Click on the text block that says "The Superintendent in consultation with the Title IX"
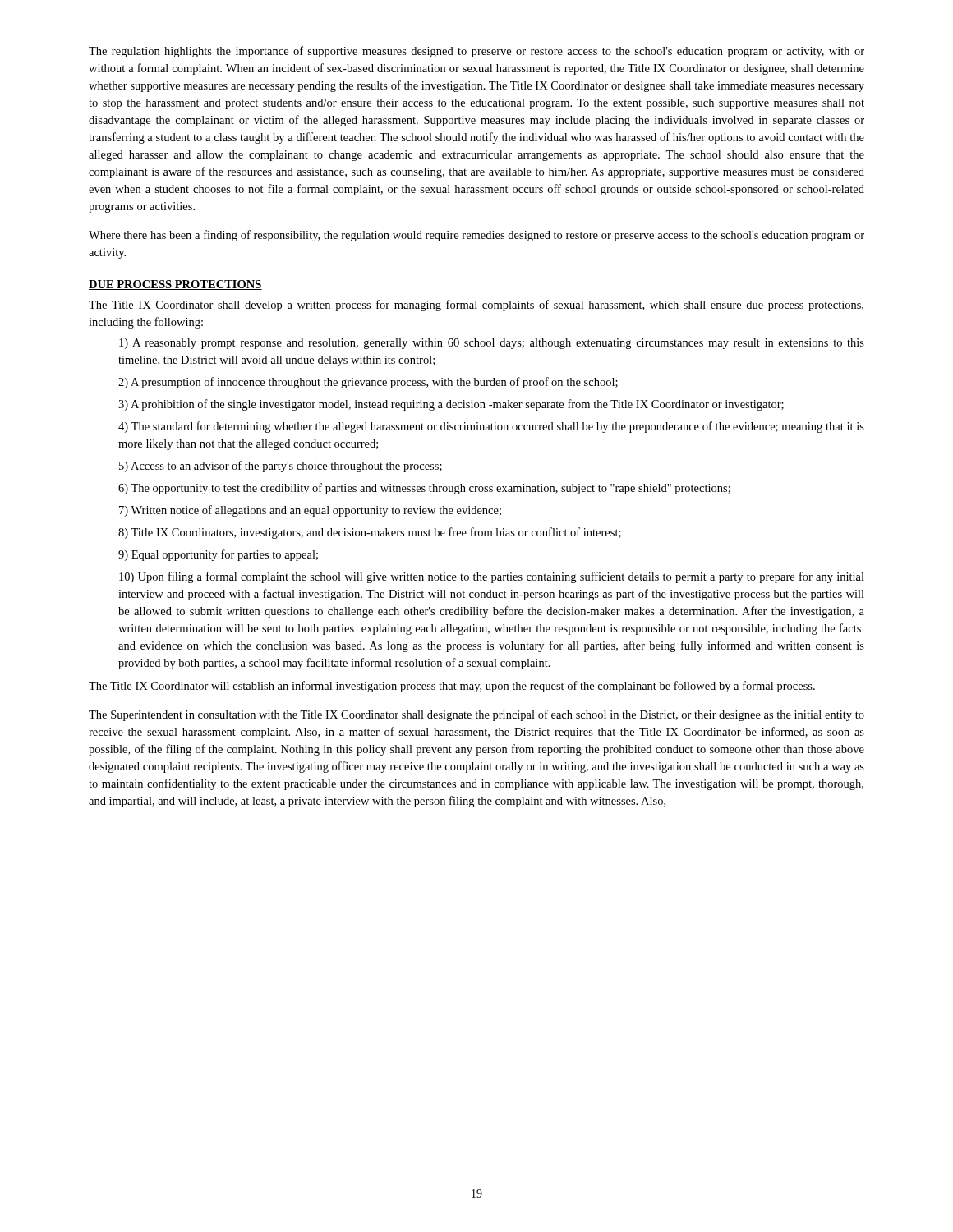The width and height of the screenshot is (953, 1232). pyautogui.click(x=476, y=758)
